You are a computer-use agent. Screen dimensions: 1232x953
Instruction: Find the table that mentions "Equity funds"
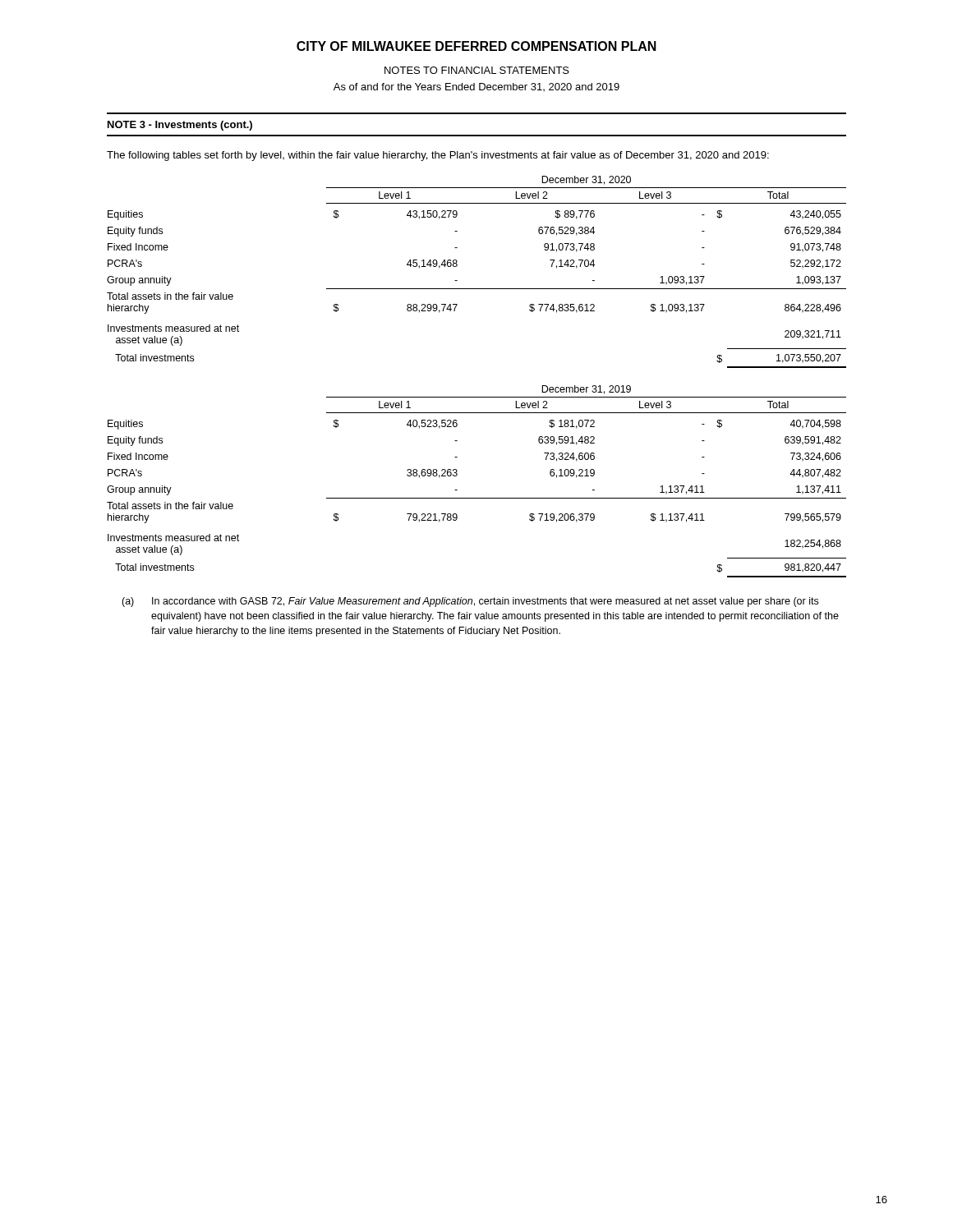[x=476, y=374]
